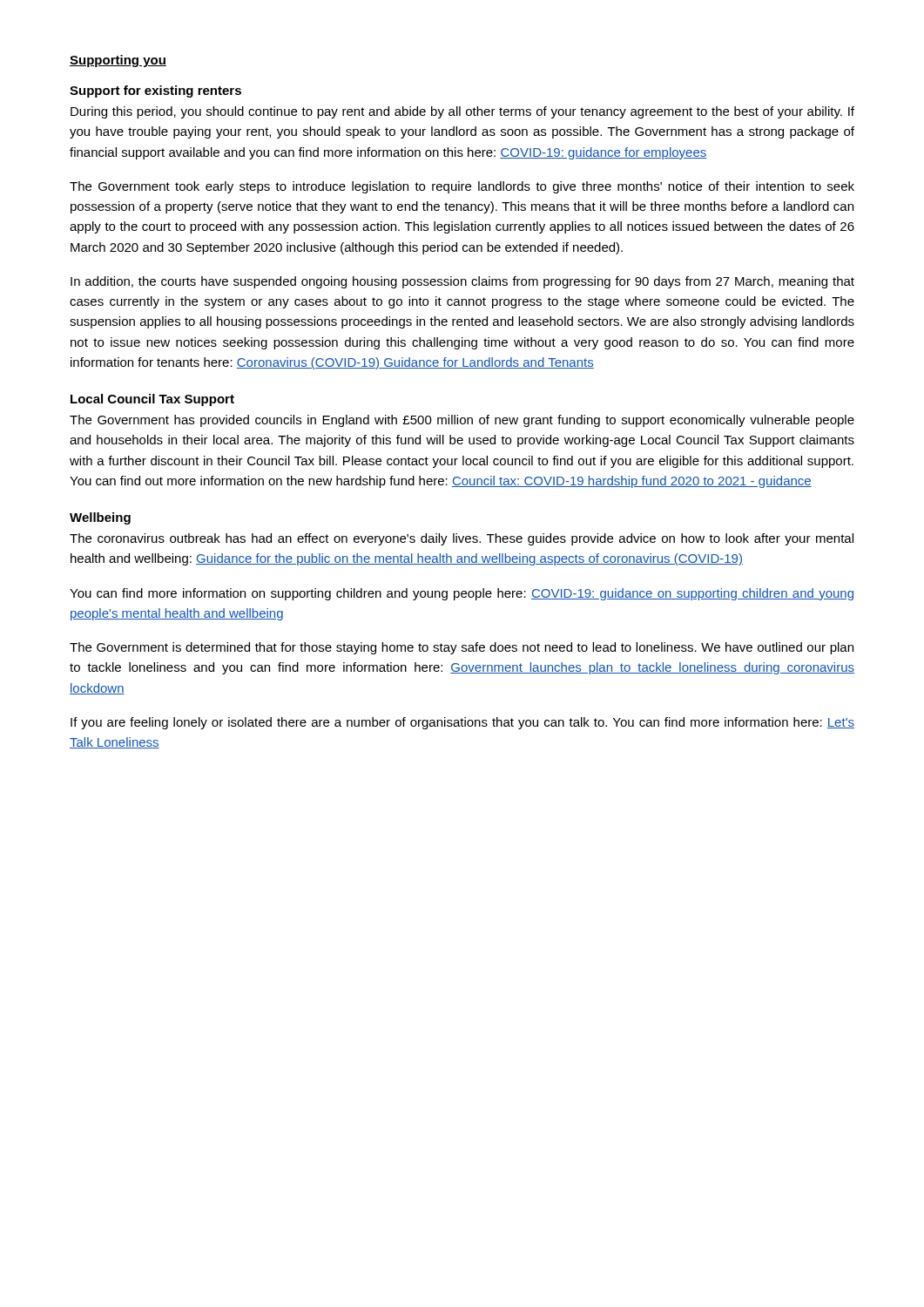Viewport: 924px width, 1307px height.
Task: Select the text block containing "The Government is determined that for"
Action: (462, 667)
